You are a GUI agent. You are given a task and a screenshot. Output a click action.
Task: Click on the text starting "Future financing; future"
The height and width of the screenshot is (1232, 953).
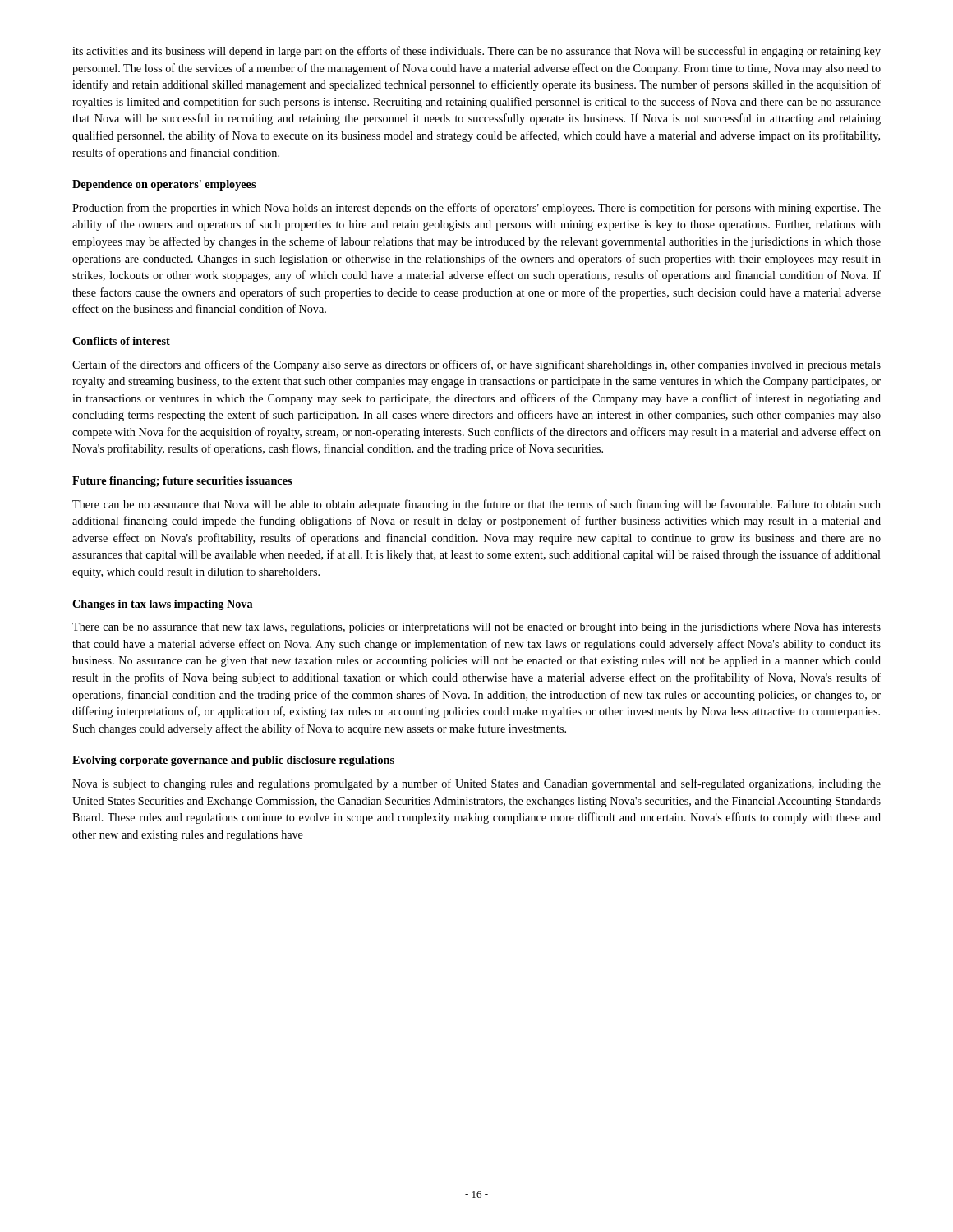coord(182,481)
